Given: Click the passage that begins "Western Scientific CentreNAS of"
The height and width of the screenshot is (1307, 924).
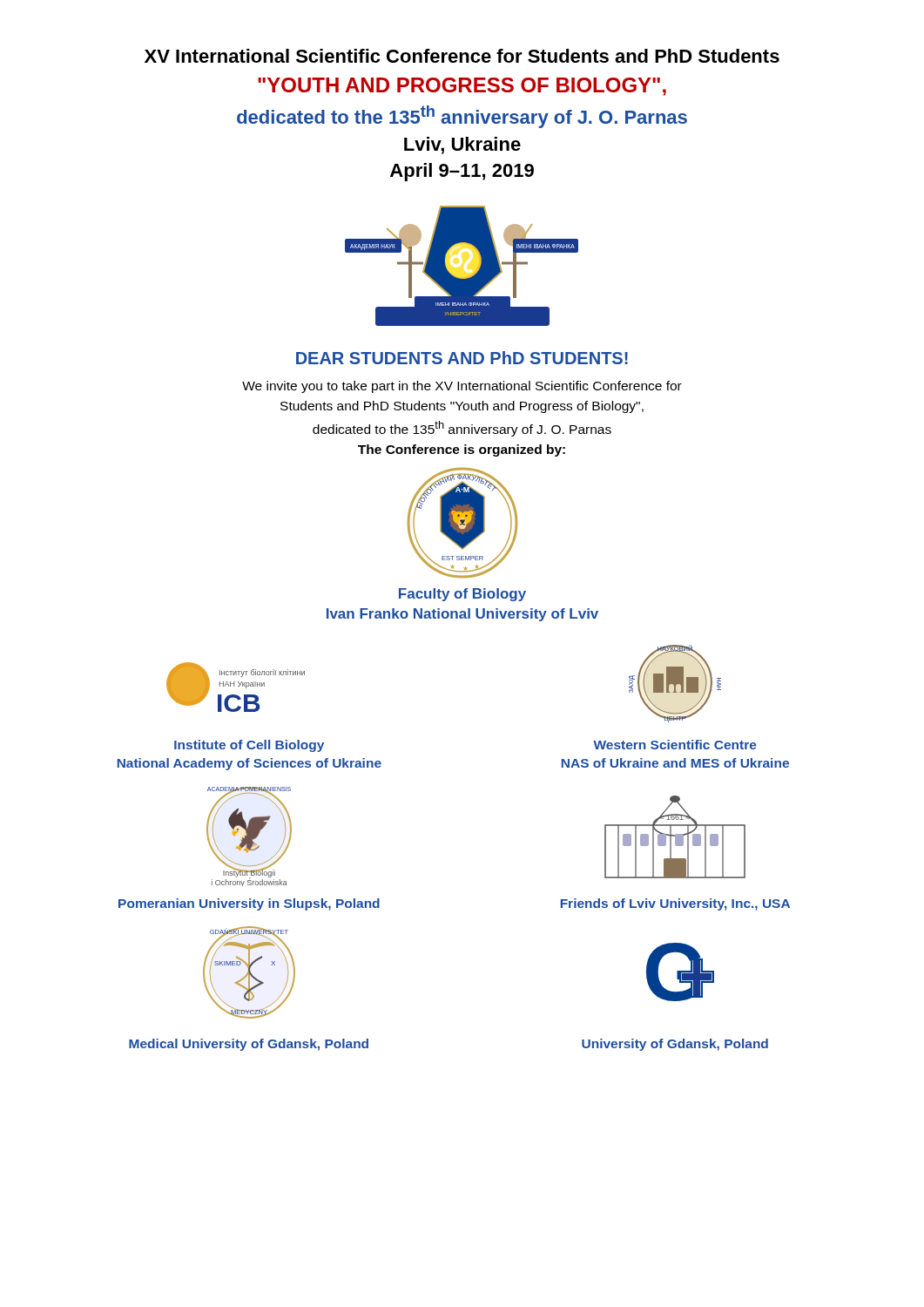Looking at the screenshot, I should click(675, 754).
